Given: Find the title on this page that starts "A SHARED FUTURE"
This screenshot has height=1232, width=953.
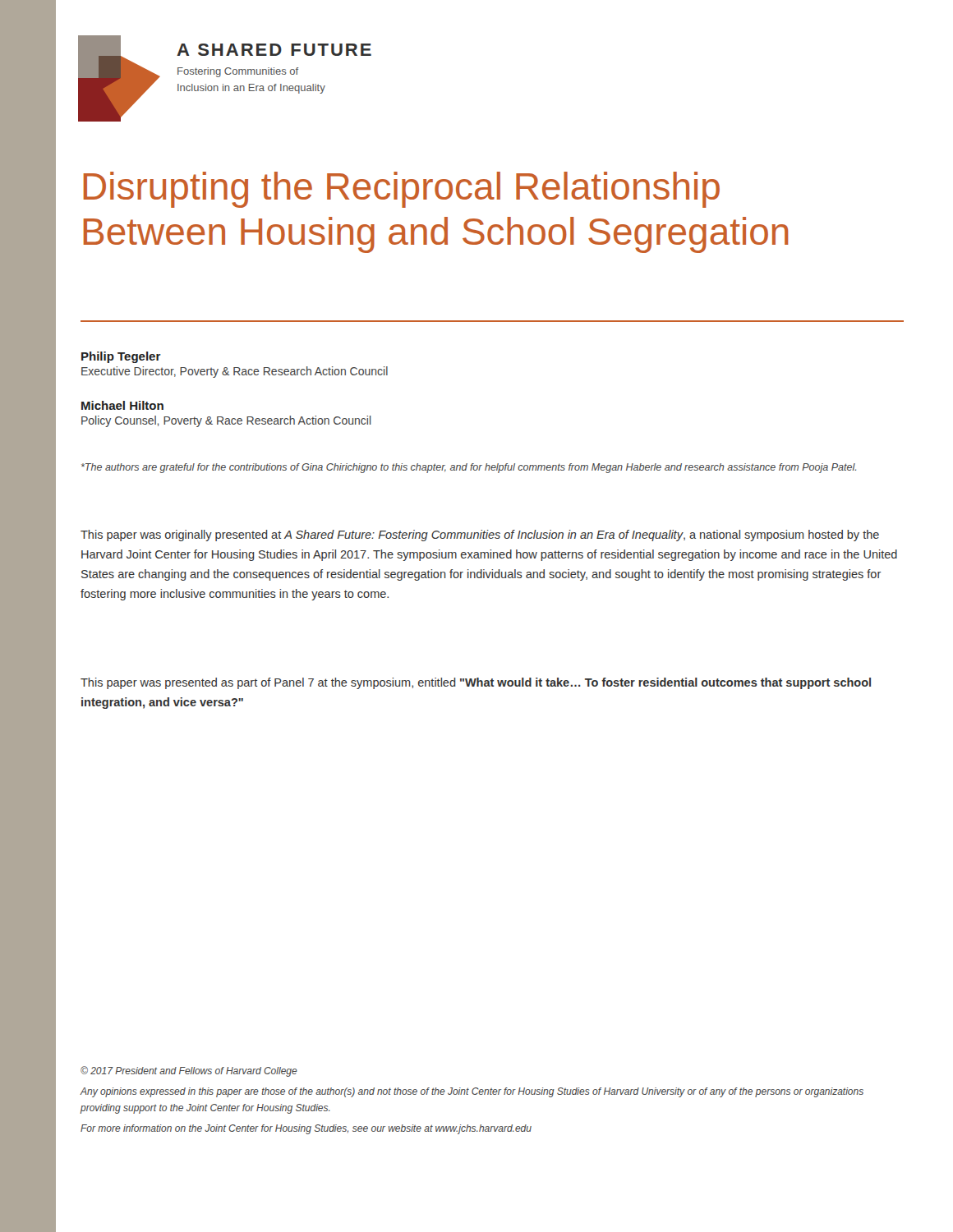Looking at the screenshot, I should 275,67.
